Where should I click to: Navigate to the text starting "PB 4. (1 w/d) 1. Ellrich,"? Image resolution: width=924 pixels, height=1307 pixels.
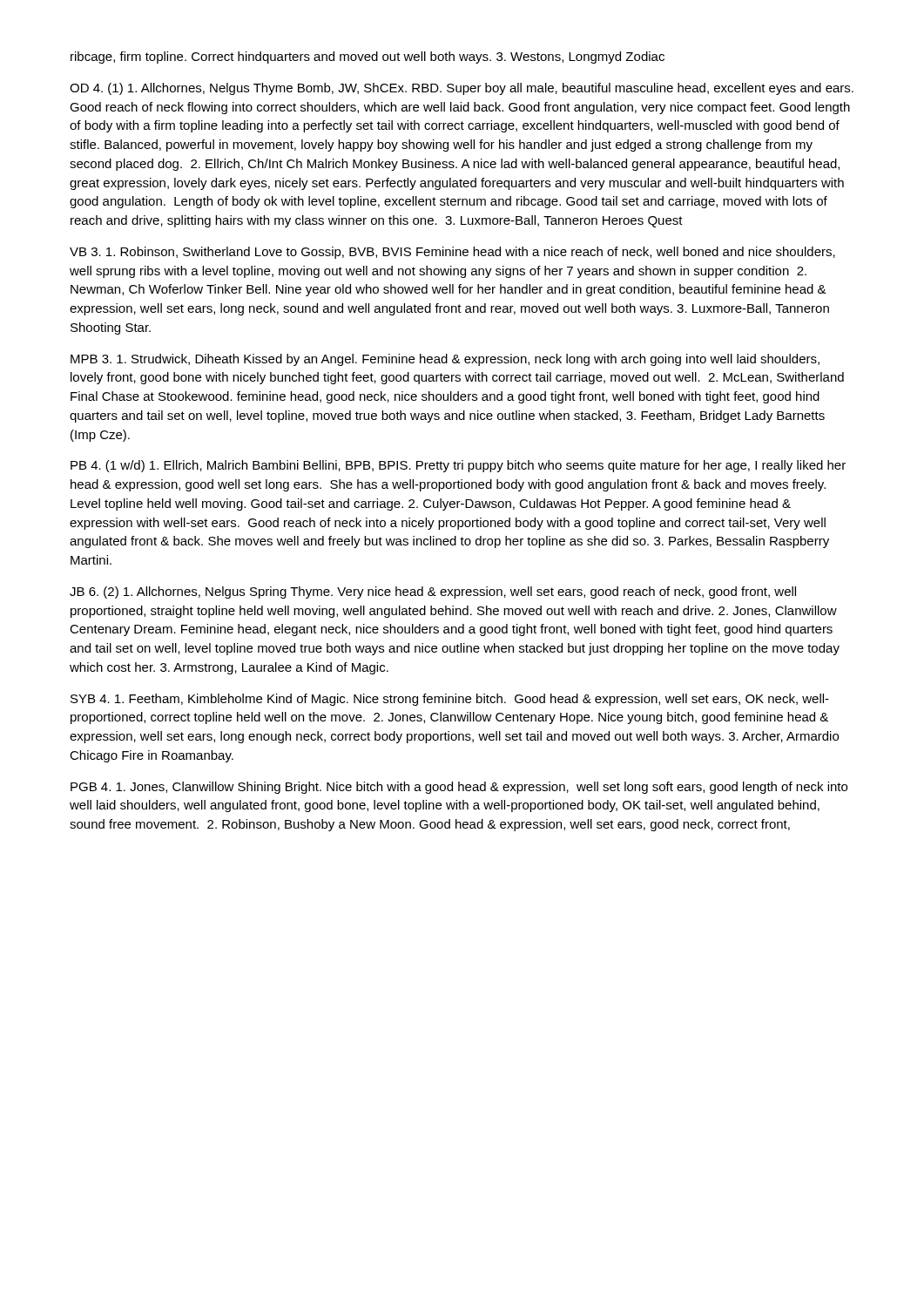[458, 512]
